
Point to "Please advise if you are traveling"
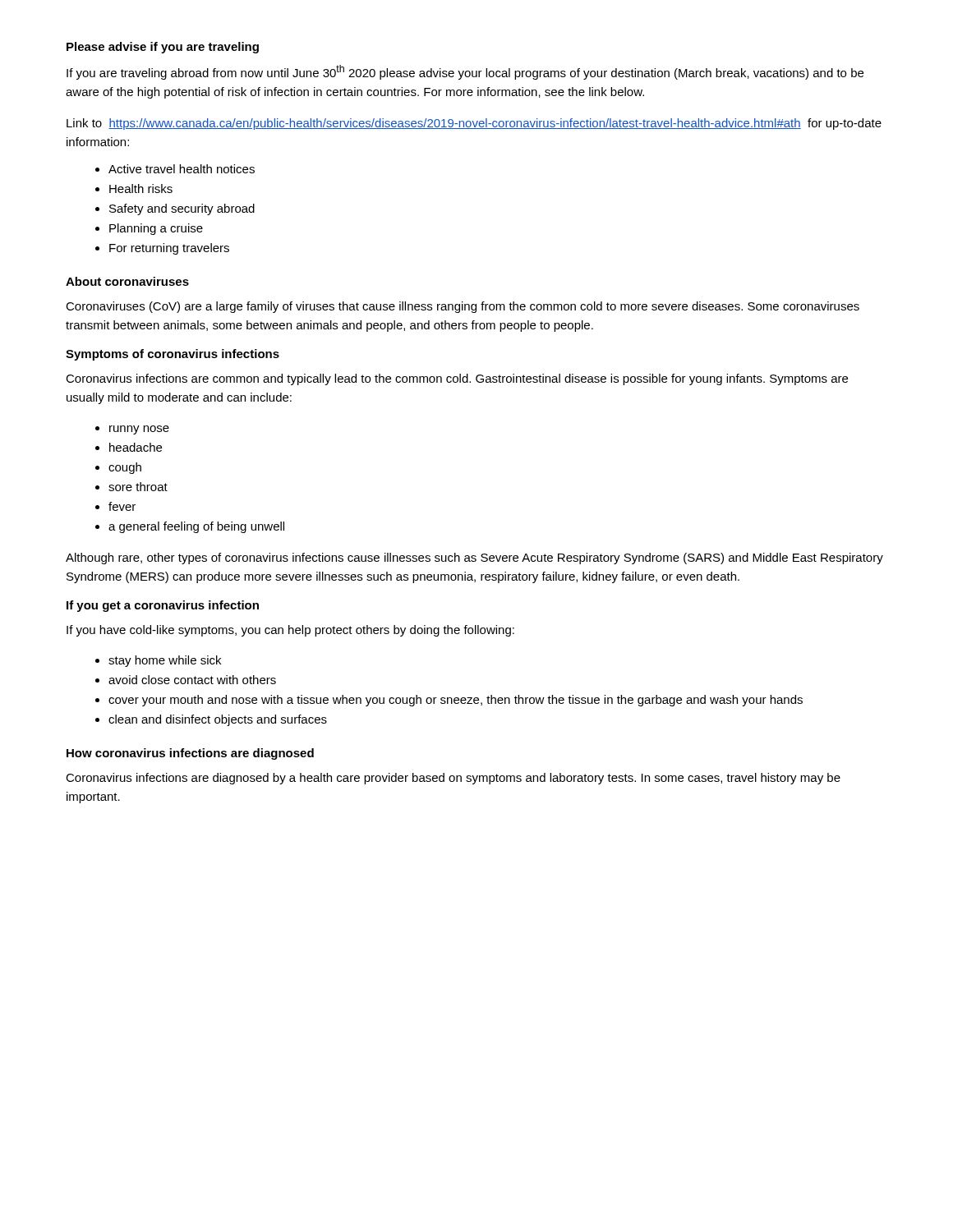click(163, 46)
